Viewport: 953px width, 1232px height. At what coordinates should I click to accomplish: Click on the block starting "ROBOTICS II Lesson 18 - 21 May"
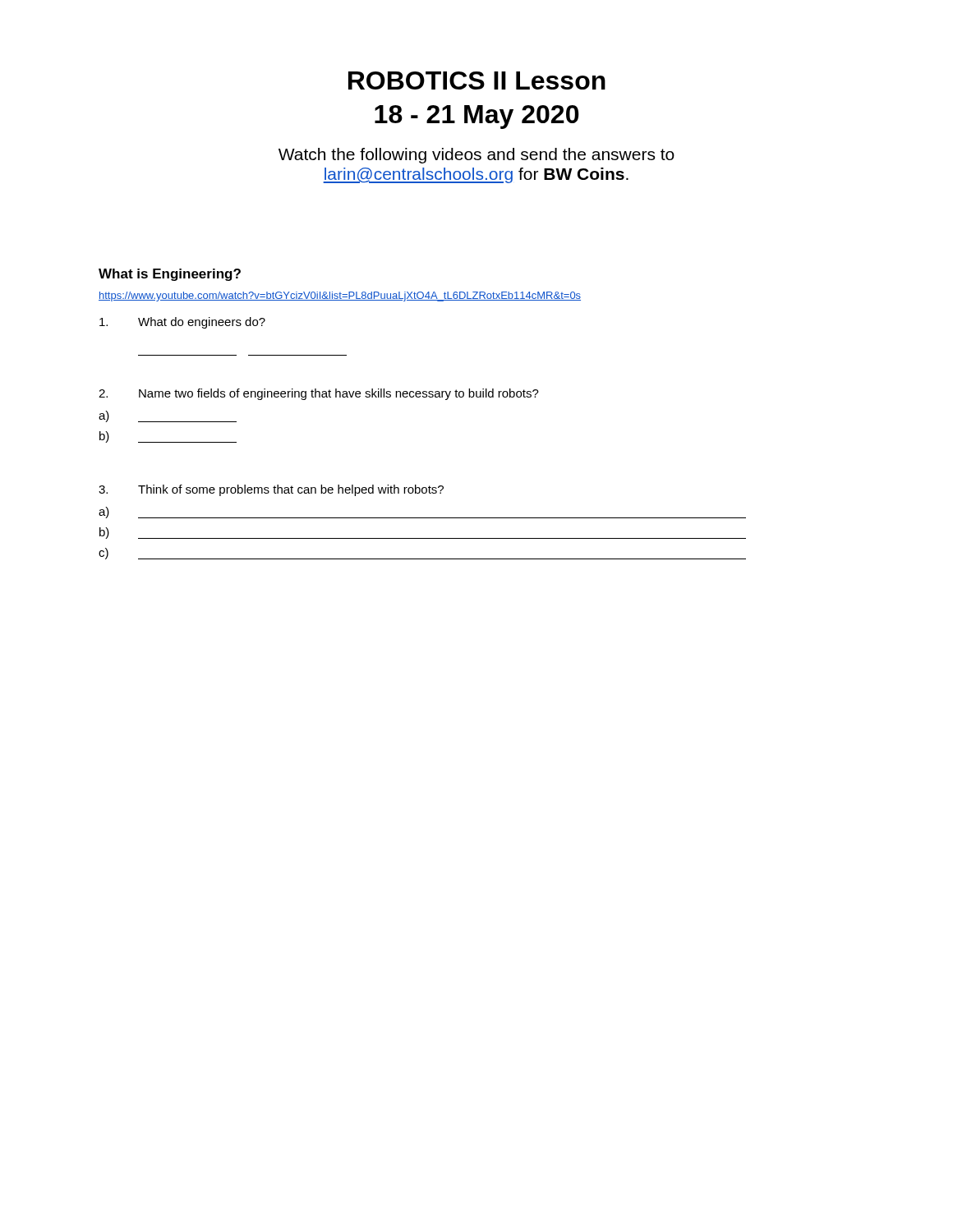[x=476, y=98]
